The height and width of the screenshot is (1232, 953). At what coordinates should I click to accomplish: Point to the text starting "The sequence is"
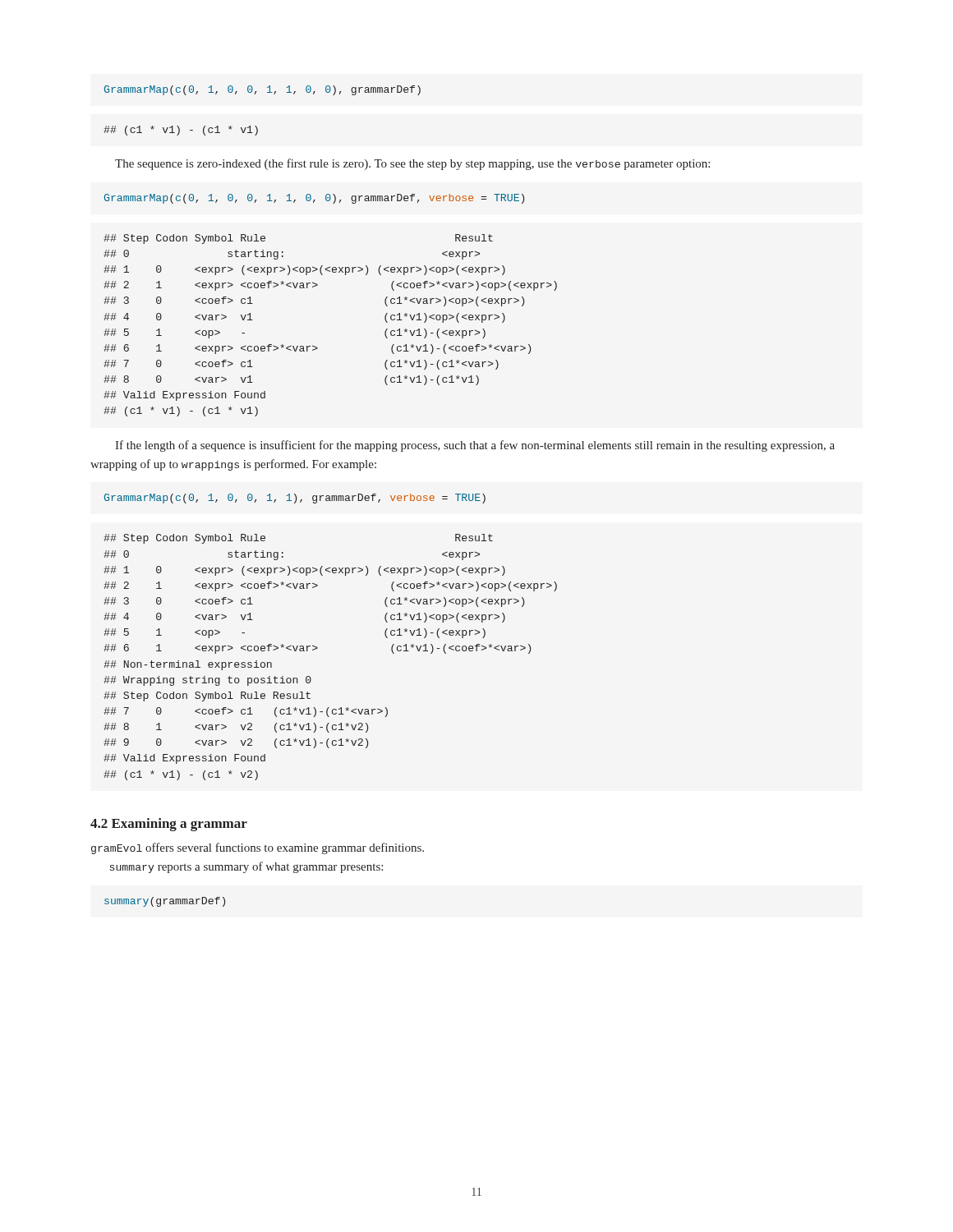click(413, 164)
